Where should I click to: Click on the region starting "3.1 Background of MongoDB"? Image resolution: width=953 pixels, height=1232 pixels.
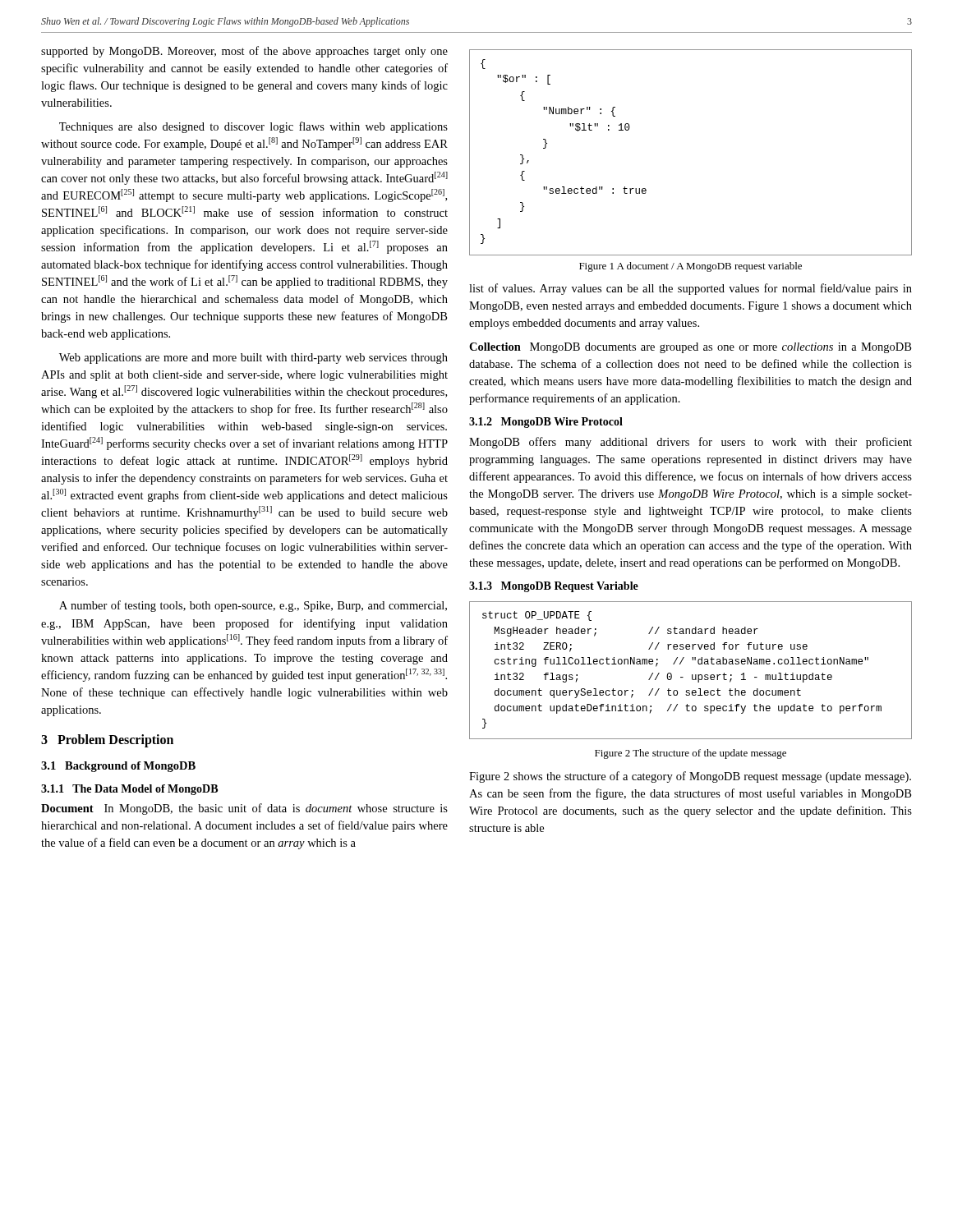[x=118, y=765]
